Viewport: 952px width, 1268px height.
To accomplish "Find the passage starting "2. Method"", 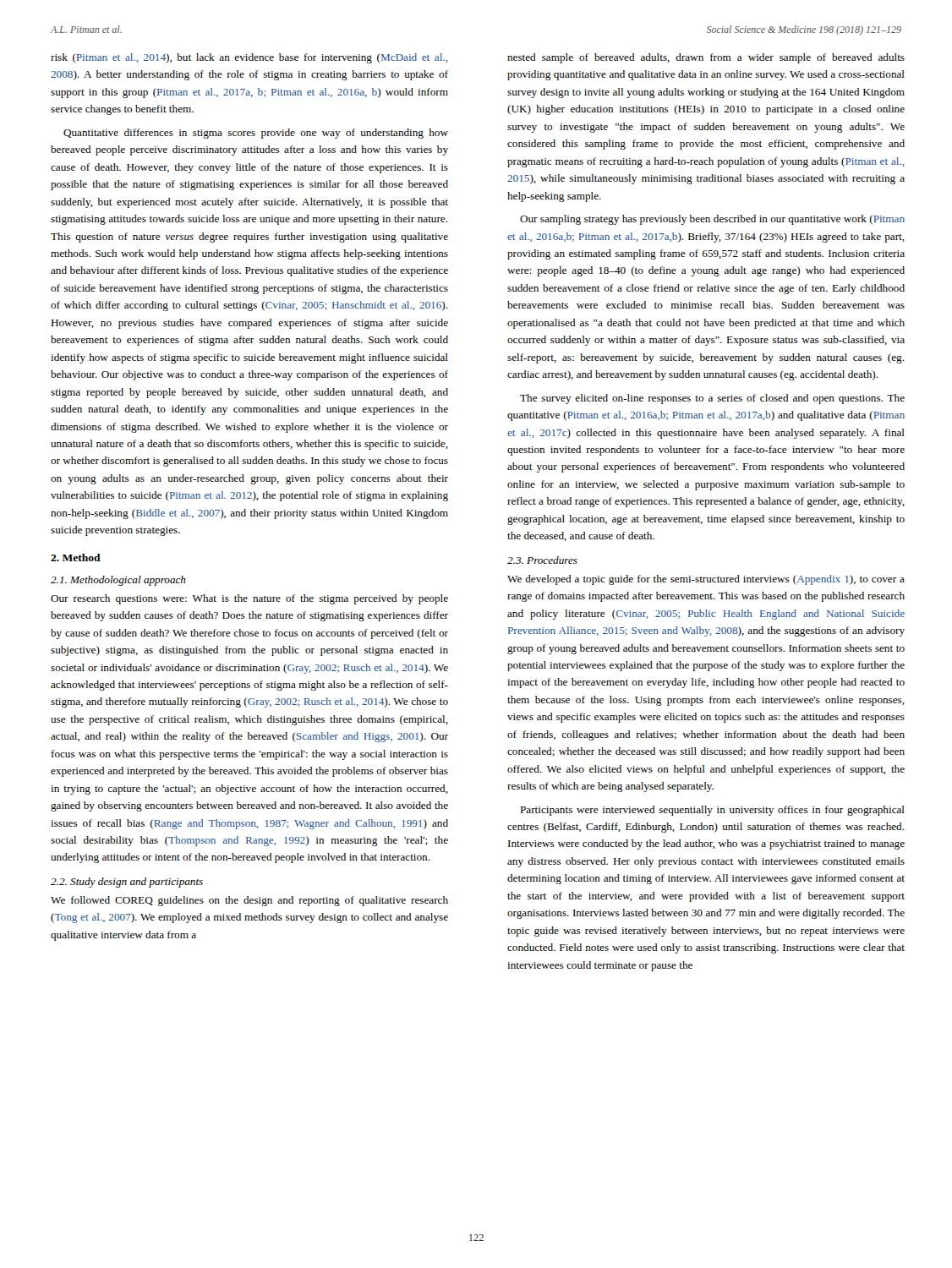I will click(x=75, y=557).
